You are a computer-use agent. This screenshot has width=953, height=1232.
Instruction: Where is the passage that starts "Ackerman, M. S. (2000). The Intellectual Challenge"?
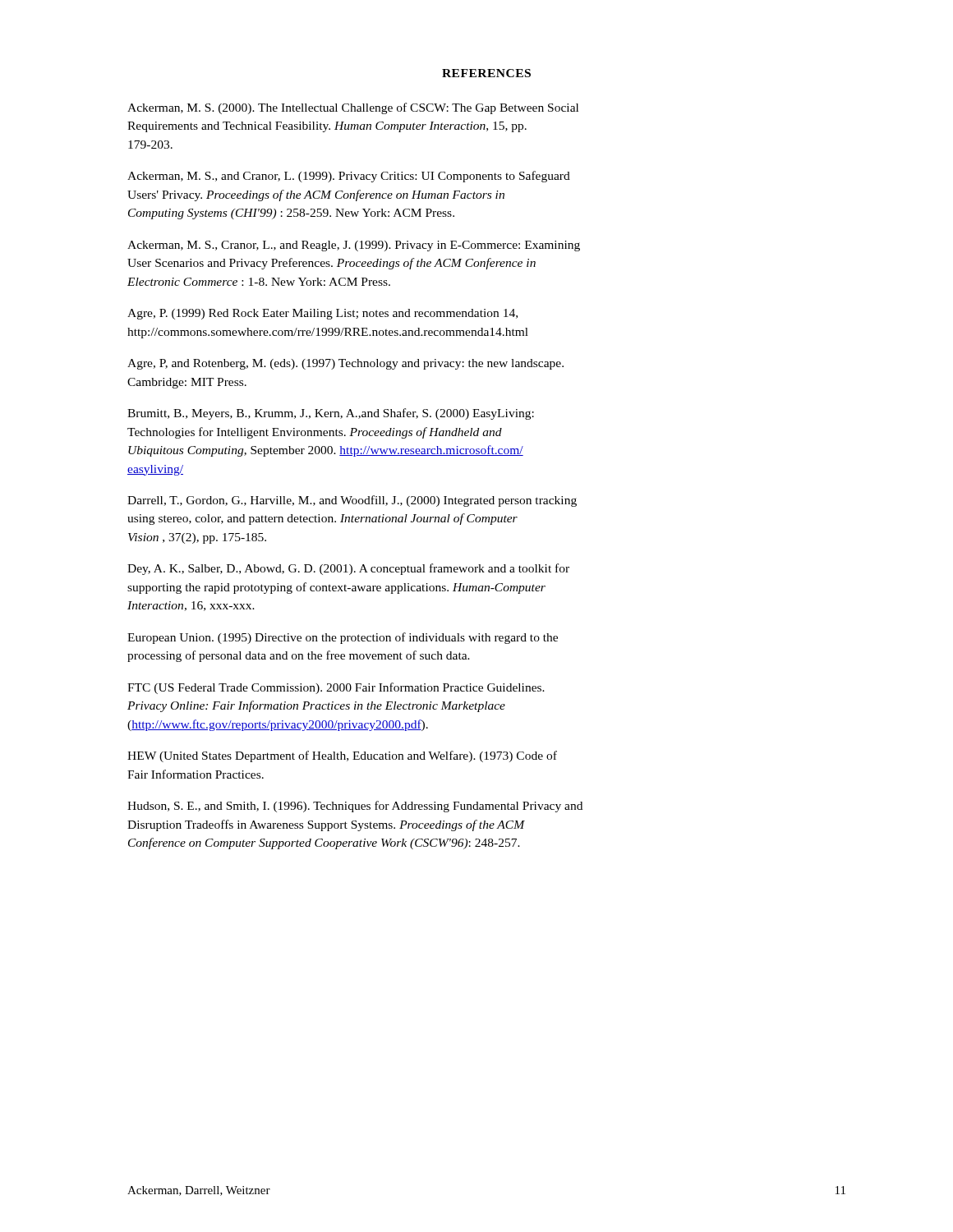487,126
